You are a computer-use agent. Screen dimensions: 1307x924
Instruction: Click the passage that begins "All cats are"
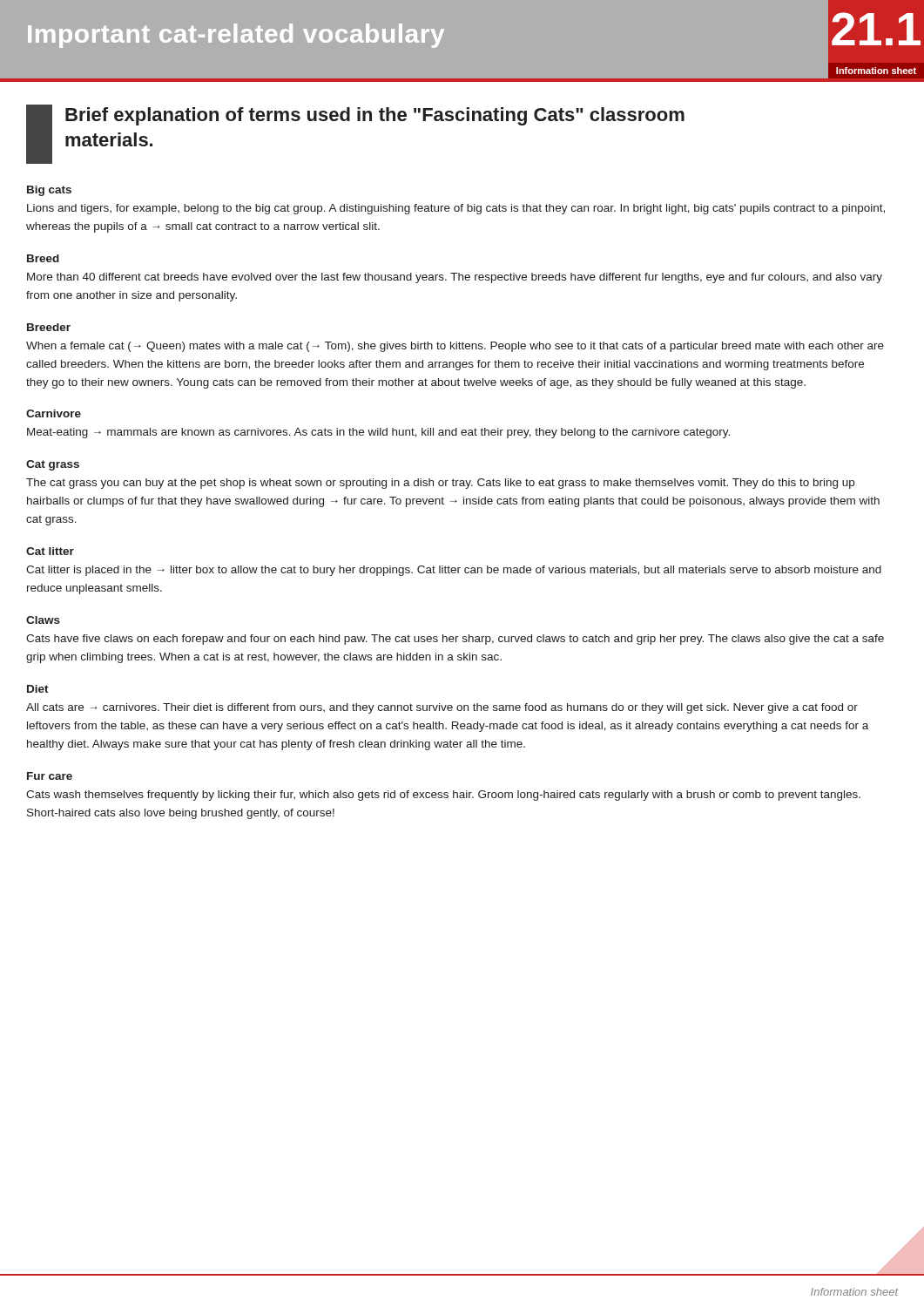click(447, 725)
